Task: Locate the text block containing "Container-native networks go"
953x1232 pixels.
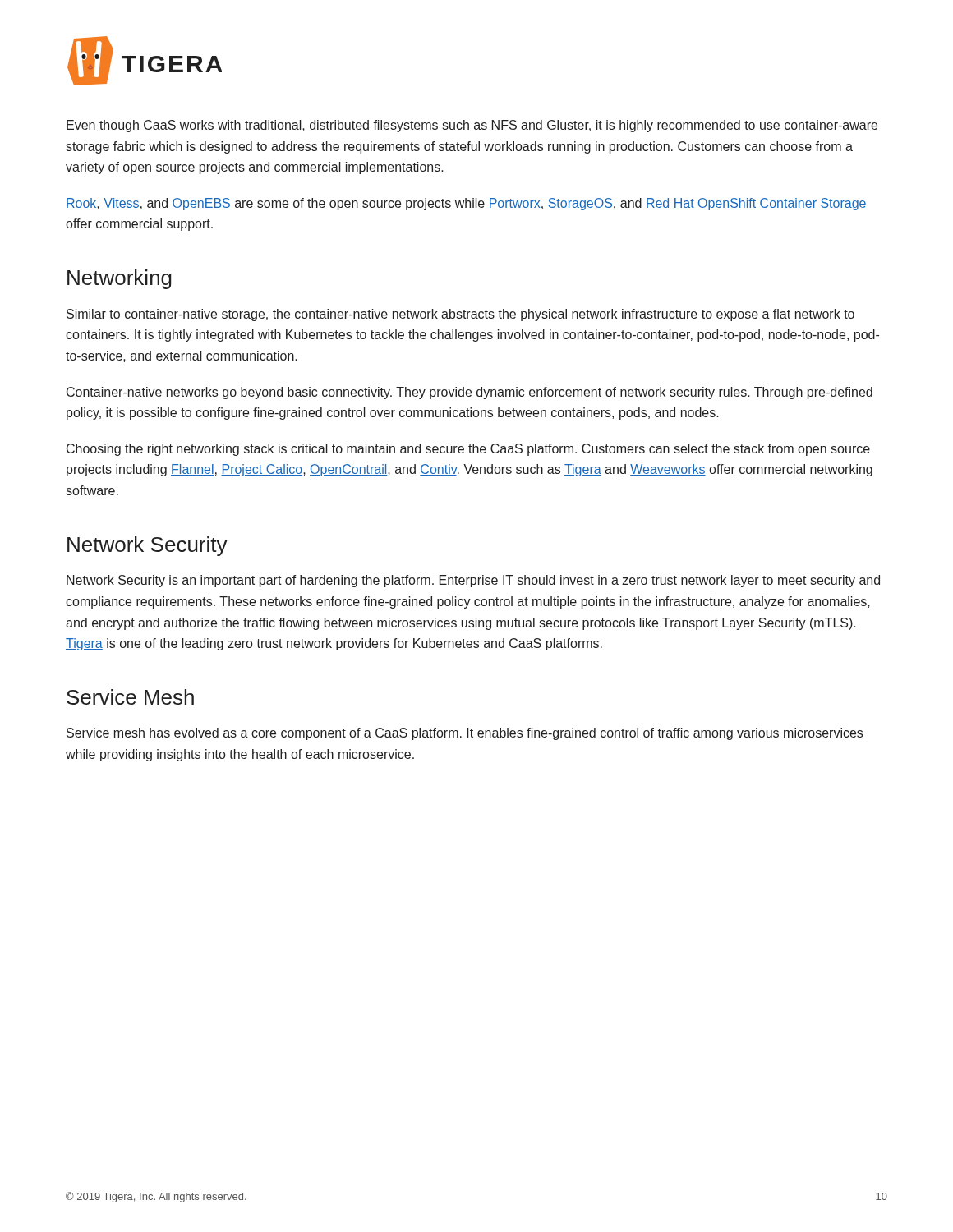Action: click(476, 403)
